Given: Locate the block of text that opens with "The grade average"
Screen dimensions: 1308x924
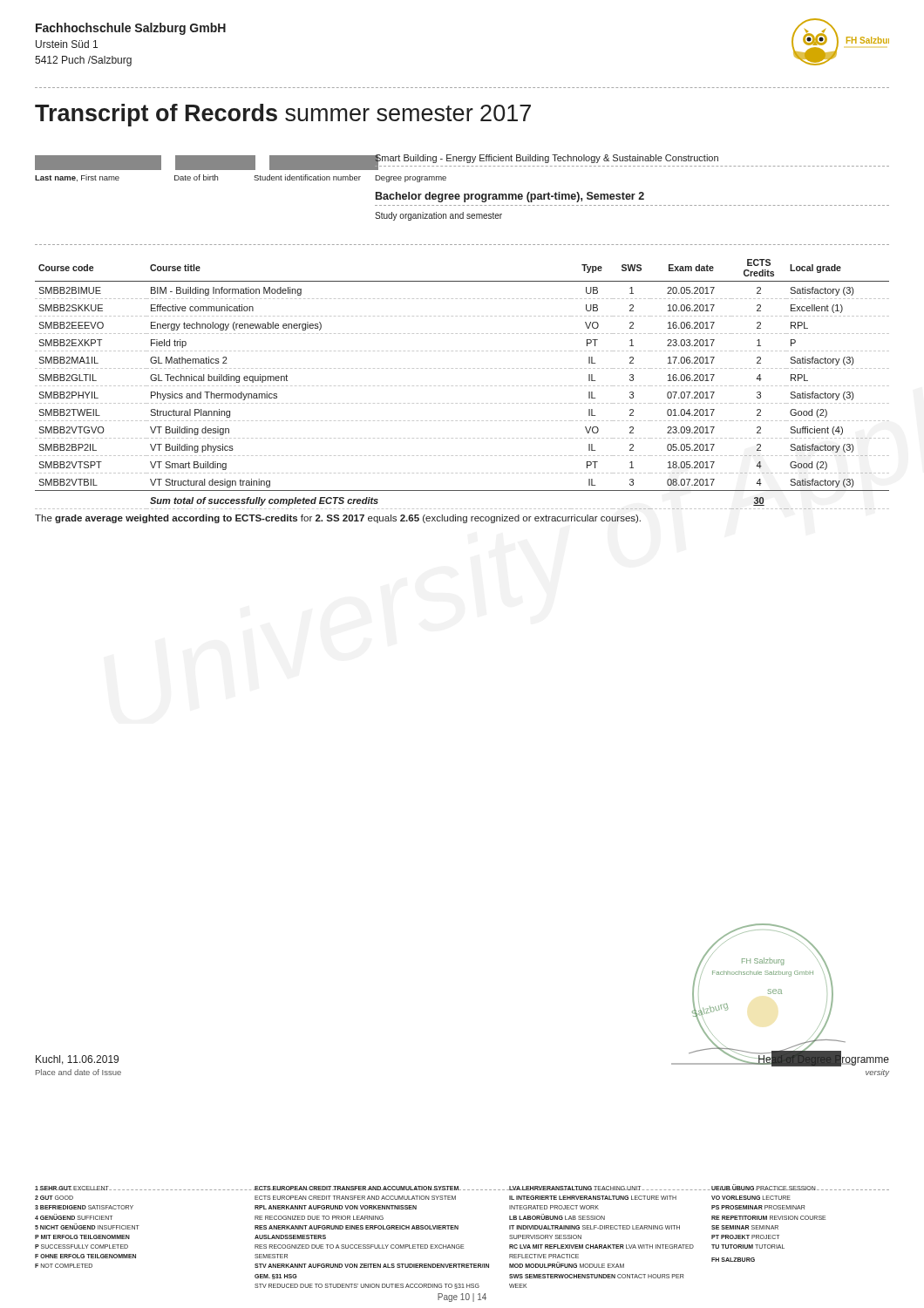Looking at the screenshot, I should [338, 518].
